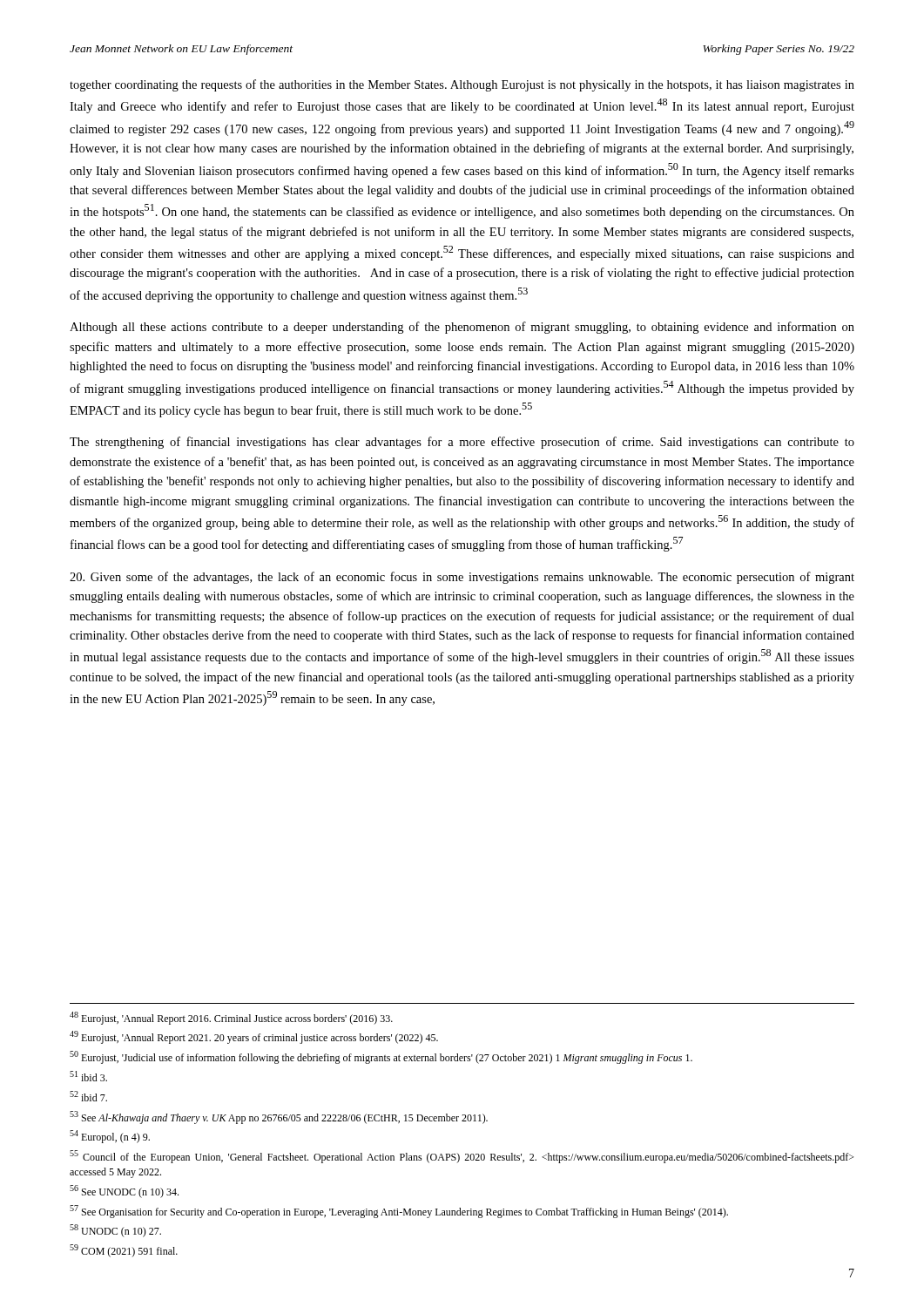Select the block starting "48 Eurojust, 'Annual Report 2016."
The height and width of the screenshot is (1307, 924).
(x=231, y=1017)
